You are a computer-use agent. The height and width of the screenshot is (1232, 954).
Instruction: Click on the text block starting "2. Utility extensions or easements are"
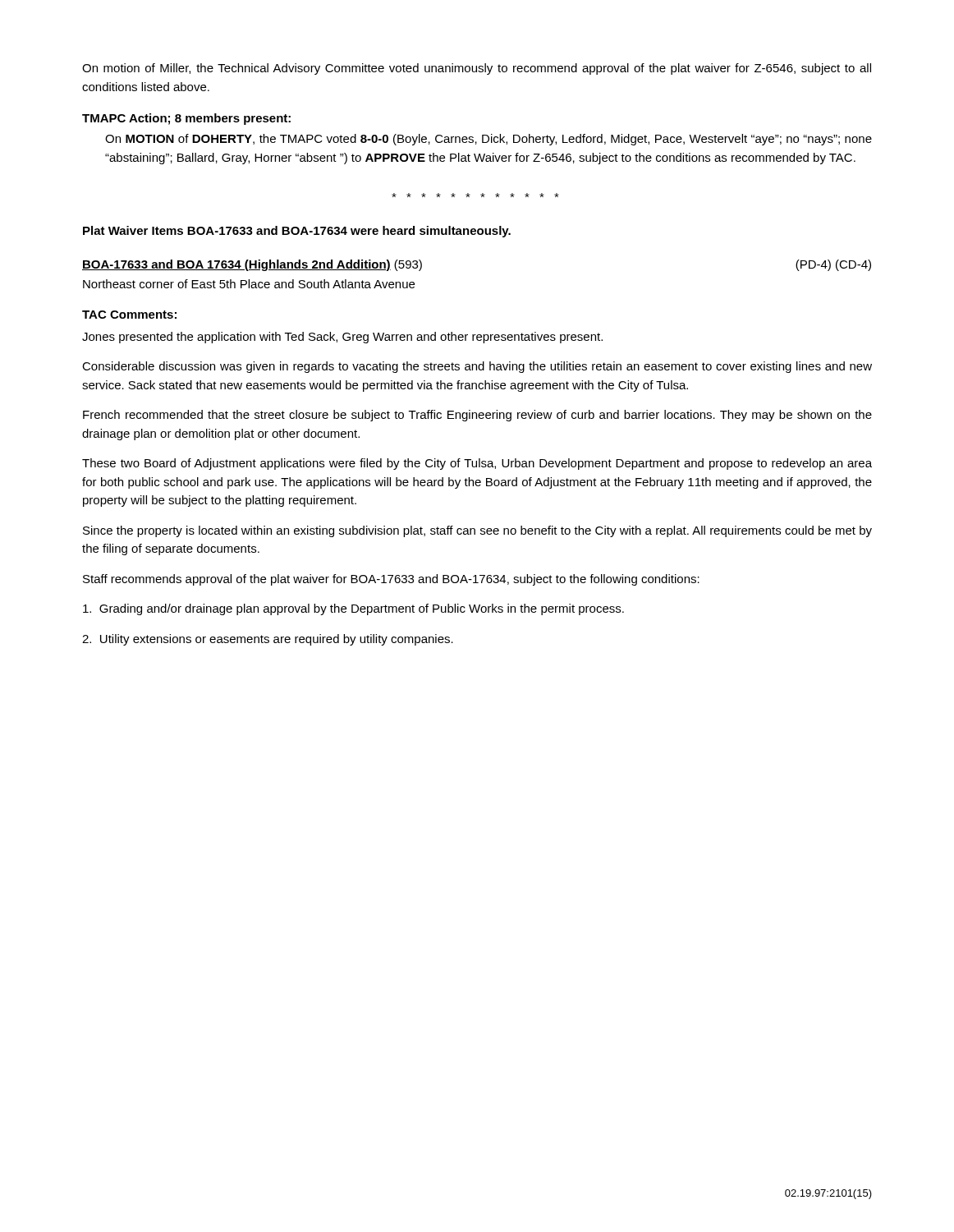[268, 638]
